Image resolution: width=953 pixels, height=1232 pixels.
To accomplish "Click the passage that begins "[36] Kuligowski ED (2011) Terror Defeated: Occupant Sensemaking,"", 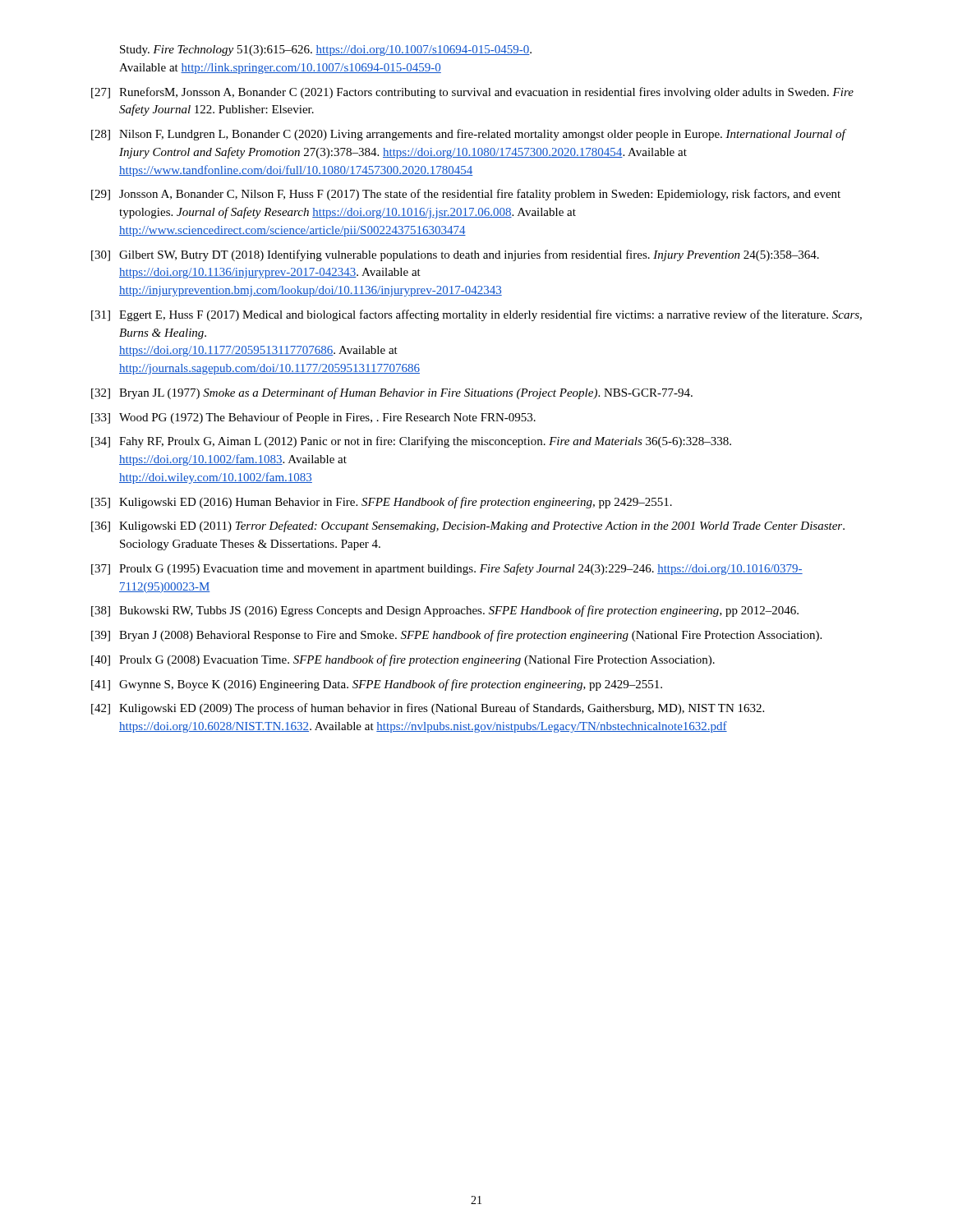I will [x=476, y=536].
